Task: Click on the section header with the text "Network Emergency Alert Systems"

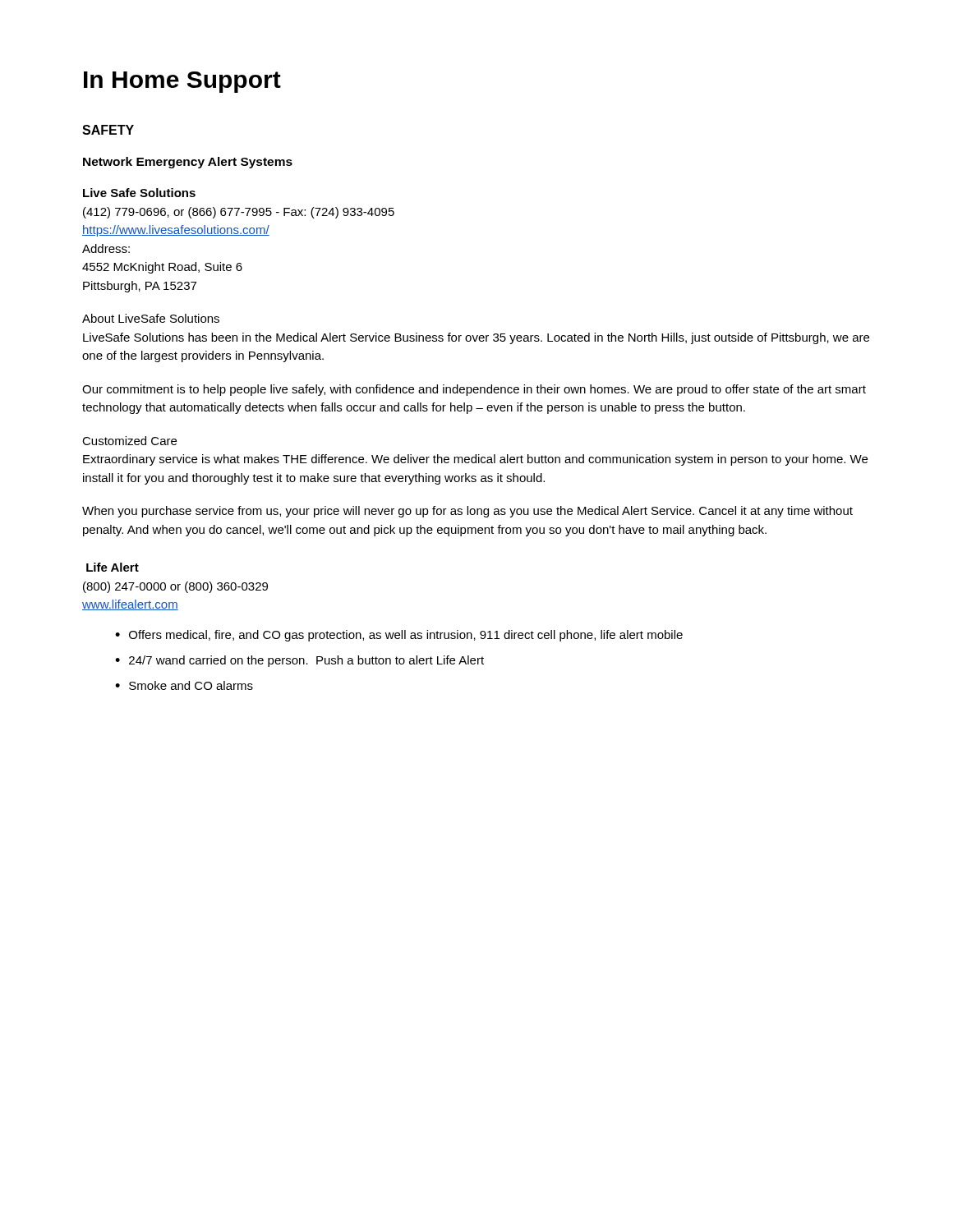Action: pos(187,161)
